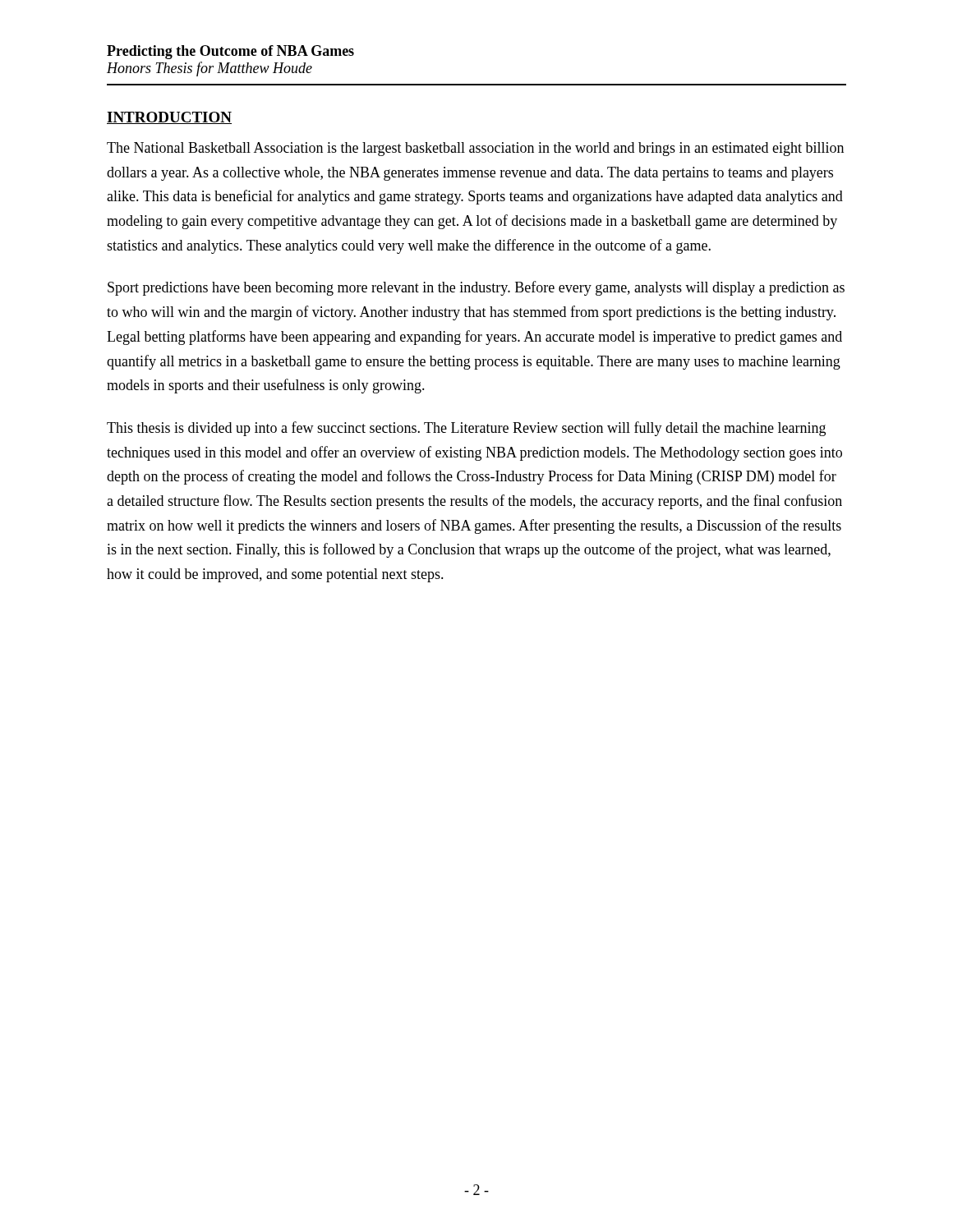
Task: Click the section header
Action: (x=169, y=117)
